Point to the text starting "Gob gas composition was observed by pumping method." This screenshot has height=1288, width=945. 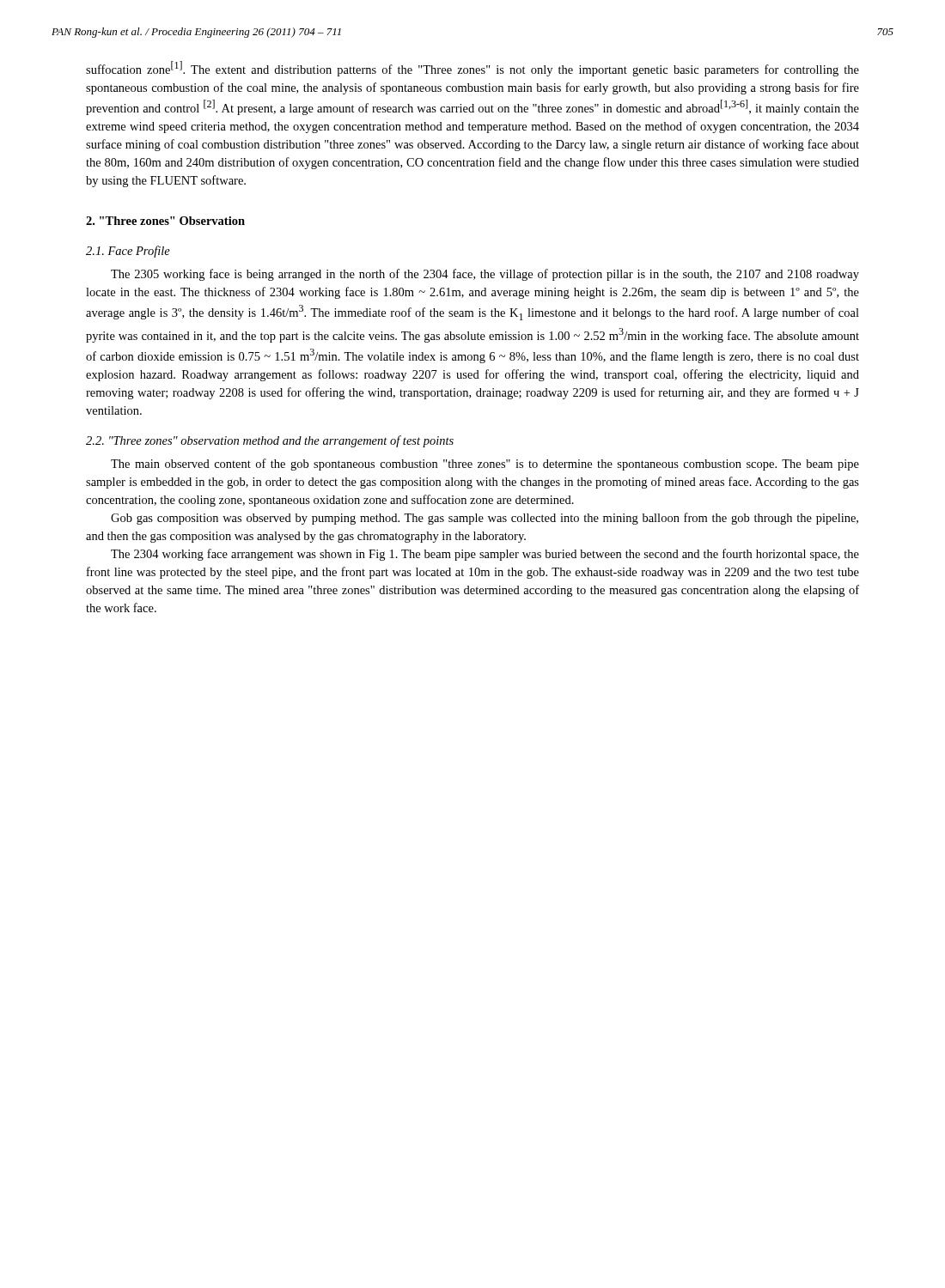(x=472, y=527)
